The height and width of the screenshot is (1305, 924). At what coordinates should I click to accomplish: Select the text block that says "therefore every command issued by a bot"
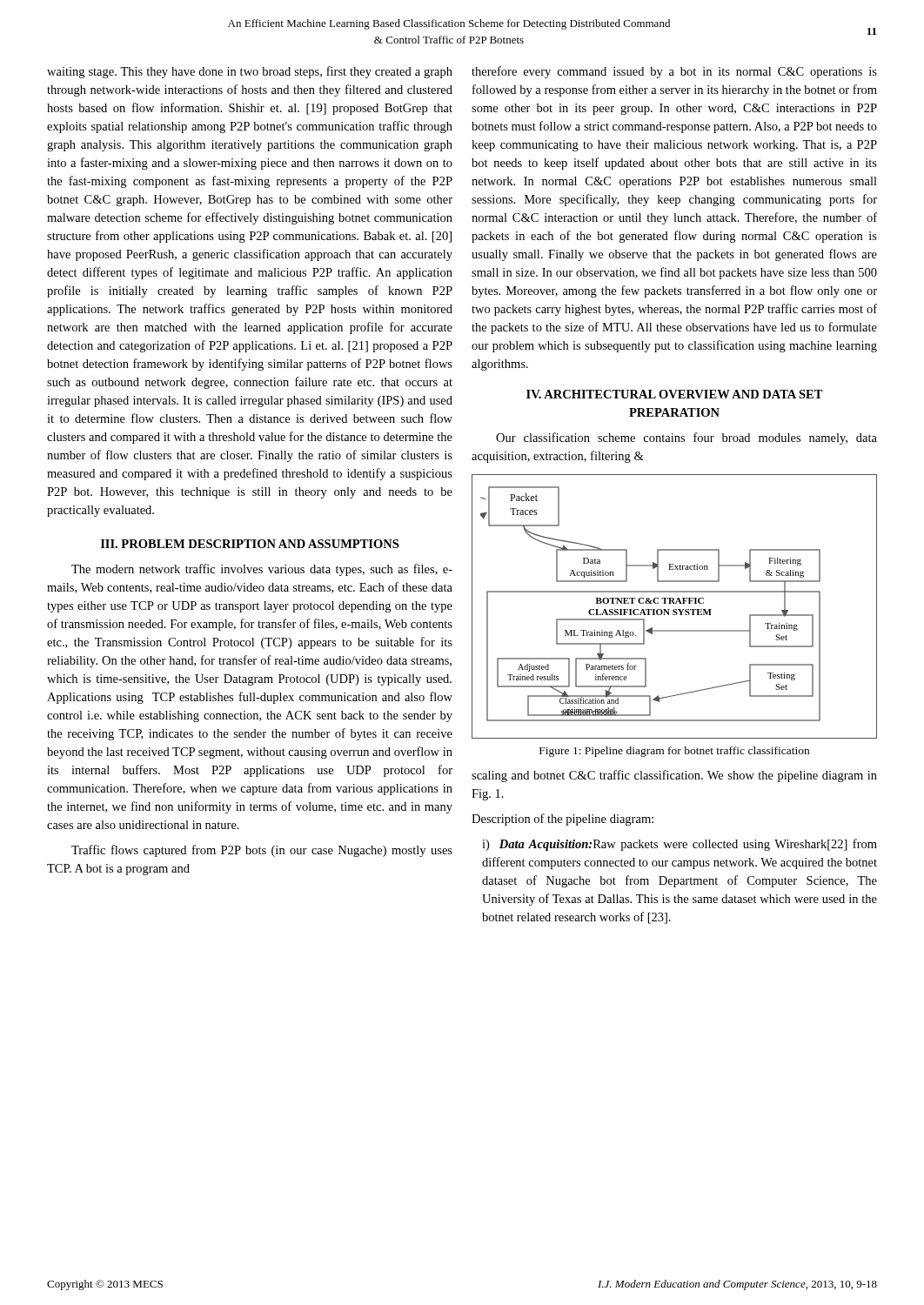coord(674,218)
